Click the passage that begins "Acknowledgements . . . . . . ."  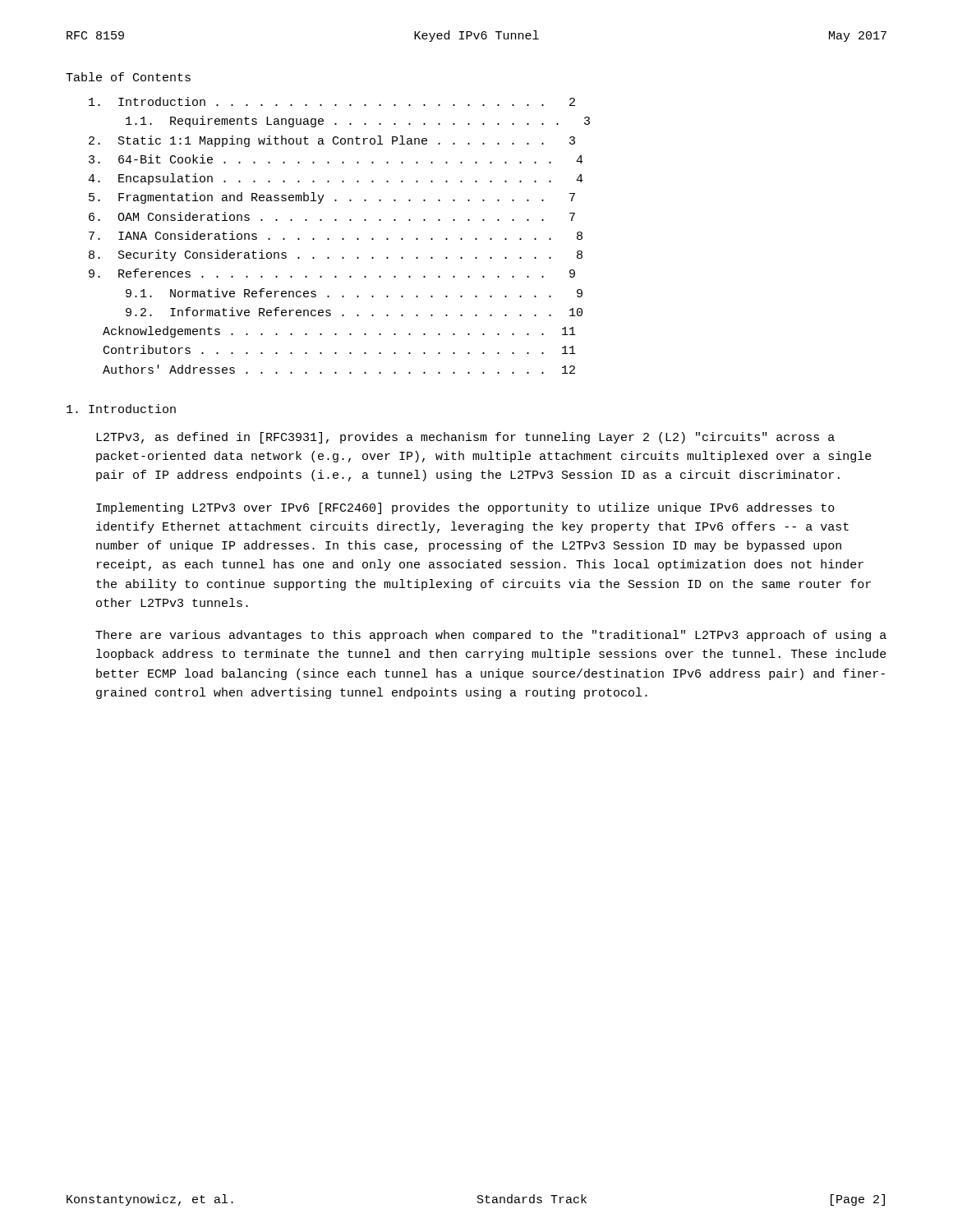tap(321, 332)
